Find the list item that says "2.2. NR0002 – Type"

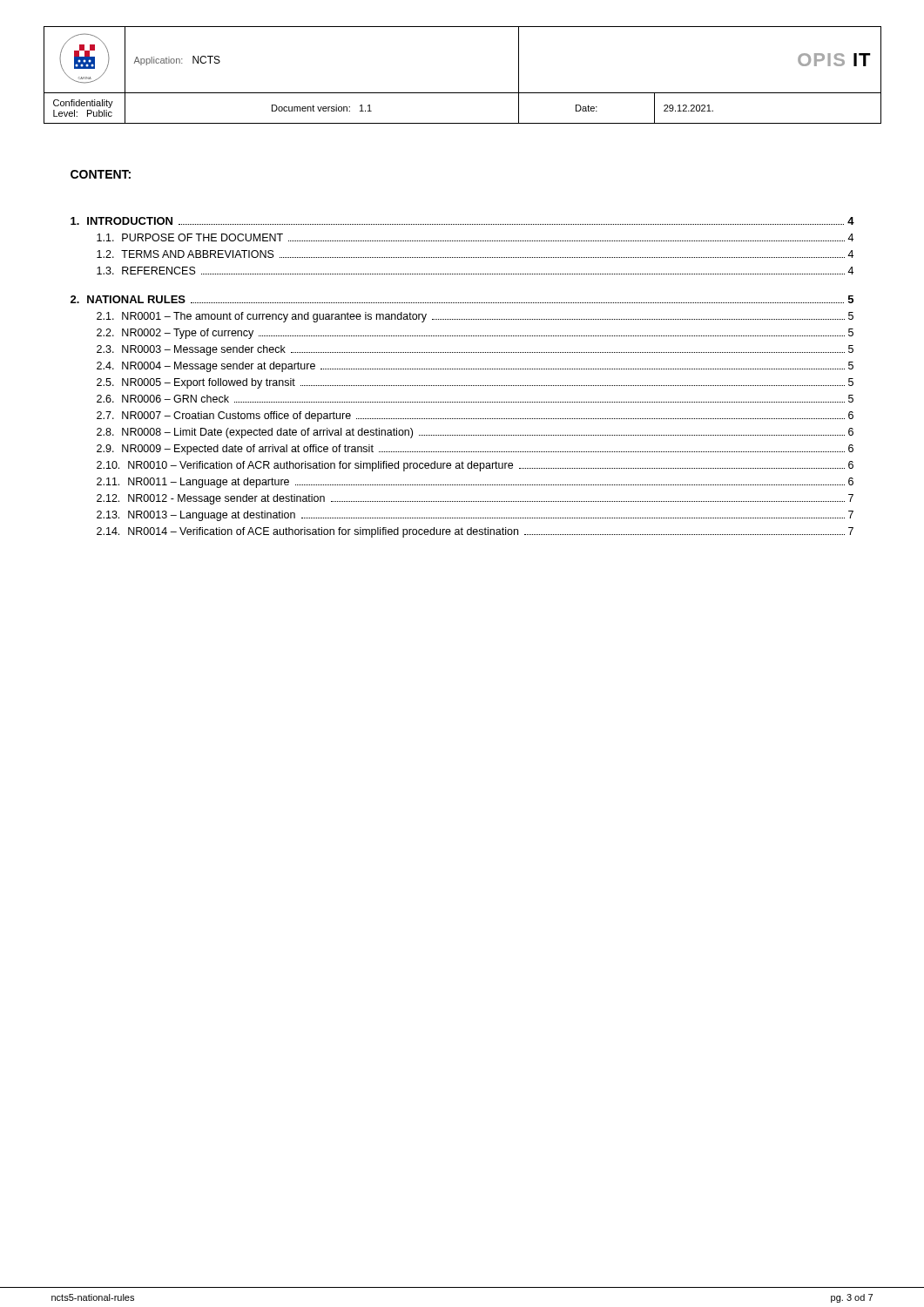[x=475, y=333]
